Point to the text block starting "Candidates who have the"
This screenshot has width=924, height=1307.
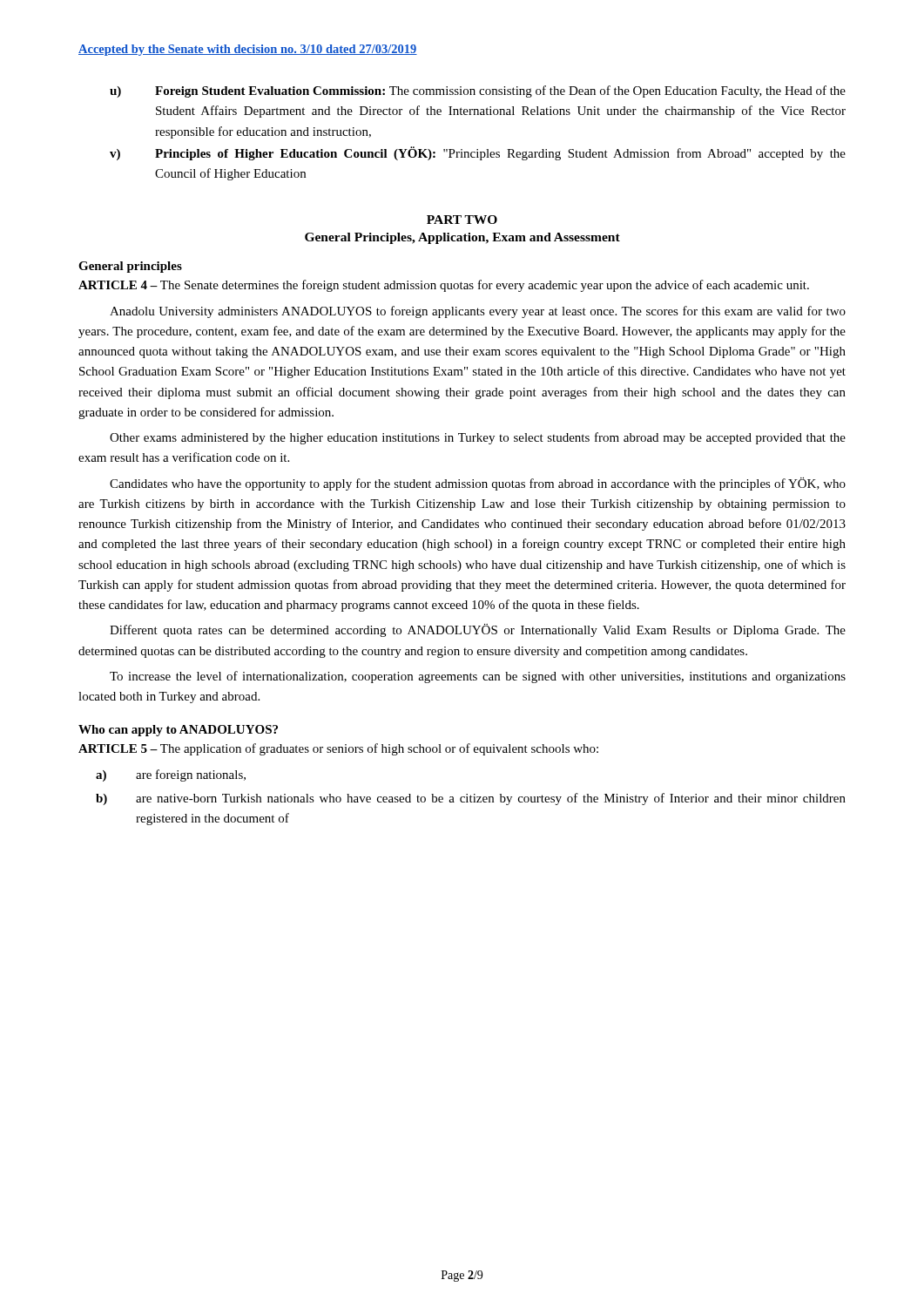[462, 544]
